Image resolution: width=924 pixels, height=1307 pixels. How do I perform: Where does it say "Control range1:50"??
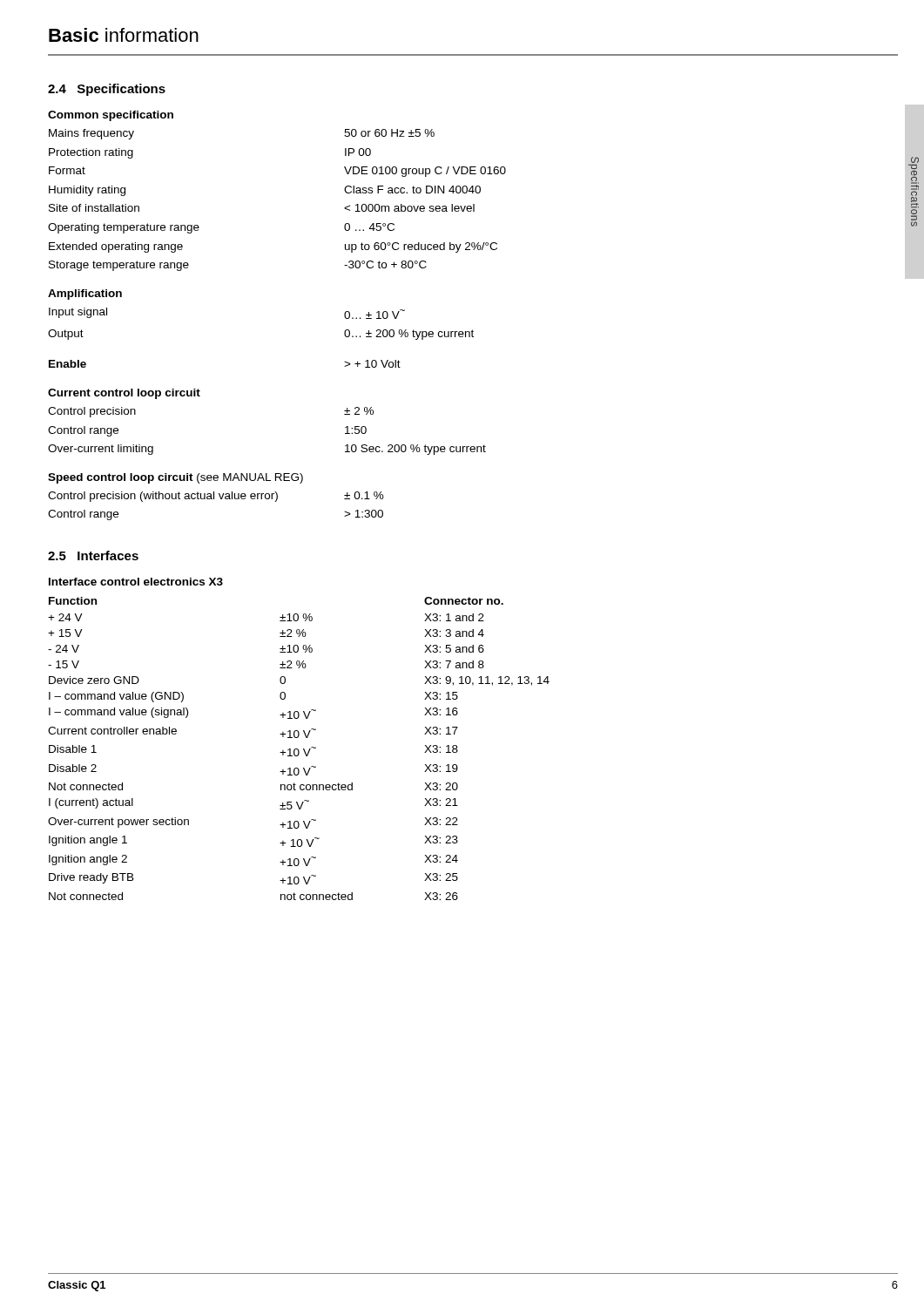84,431
